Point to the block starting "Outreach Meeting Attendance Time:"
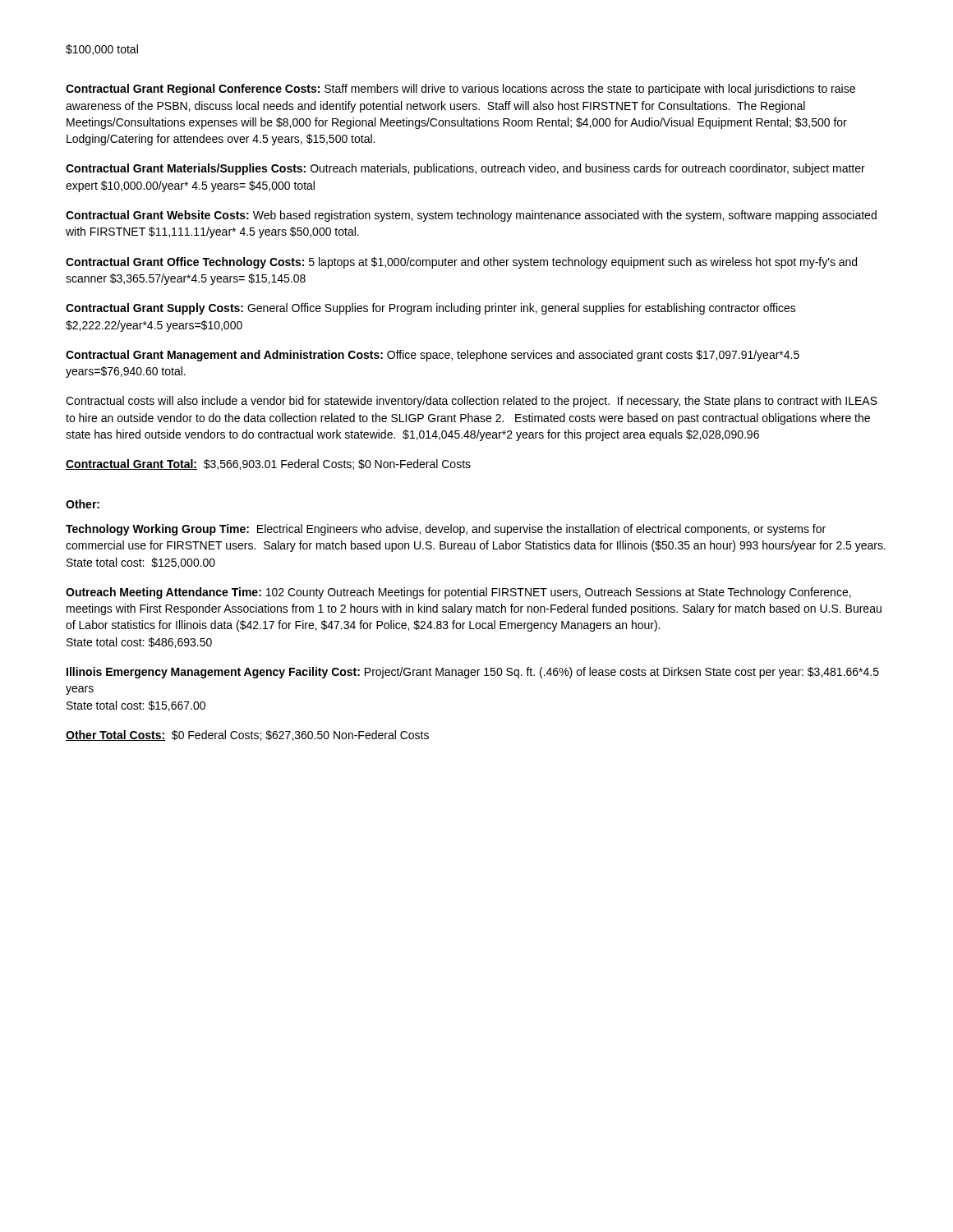 tap(474, 617)
